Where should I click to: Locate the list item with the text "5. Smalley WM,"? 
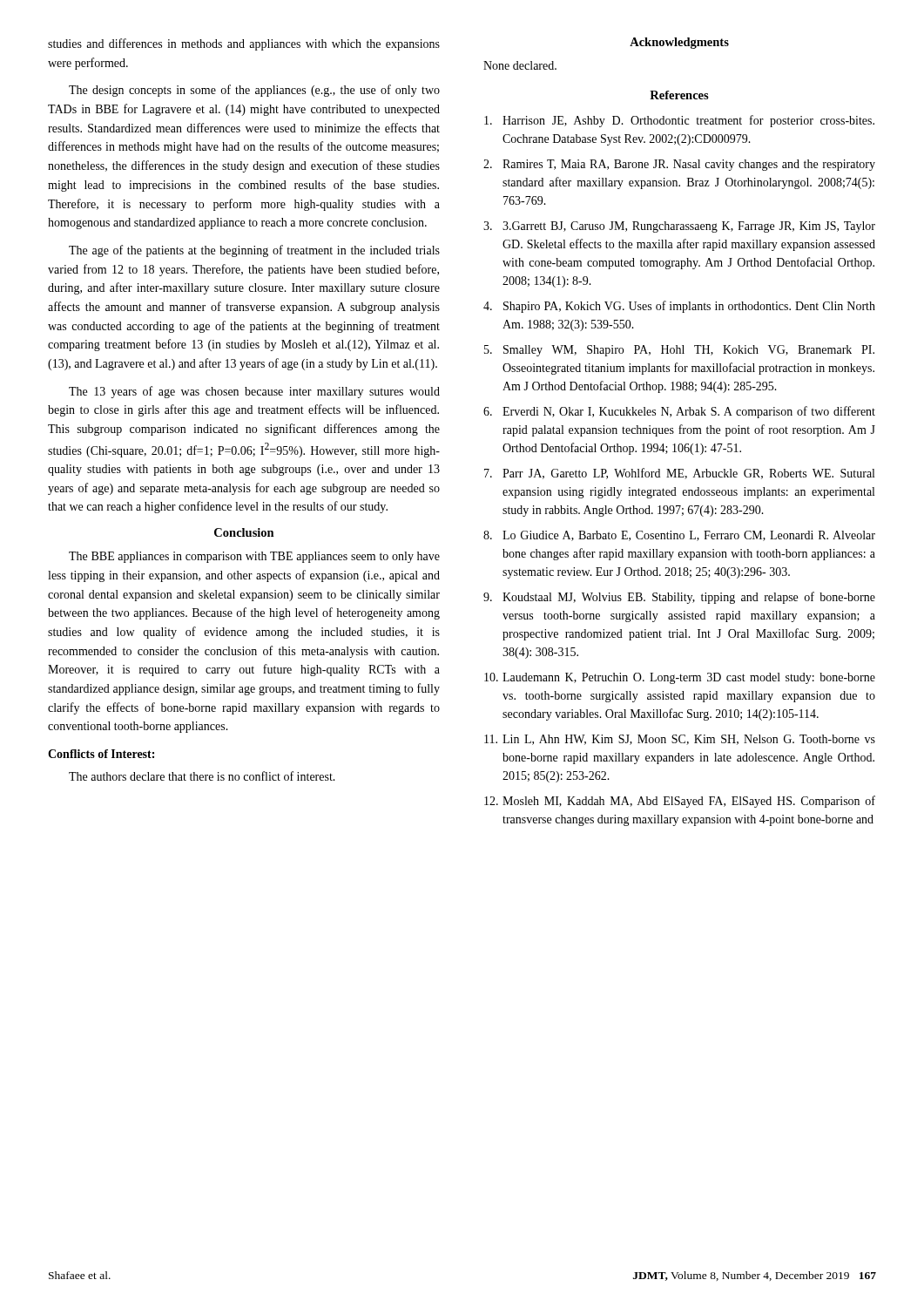(679, 368)
